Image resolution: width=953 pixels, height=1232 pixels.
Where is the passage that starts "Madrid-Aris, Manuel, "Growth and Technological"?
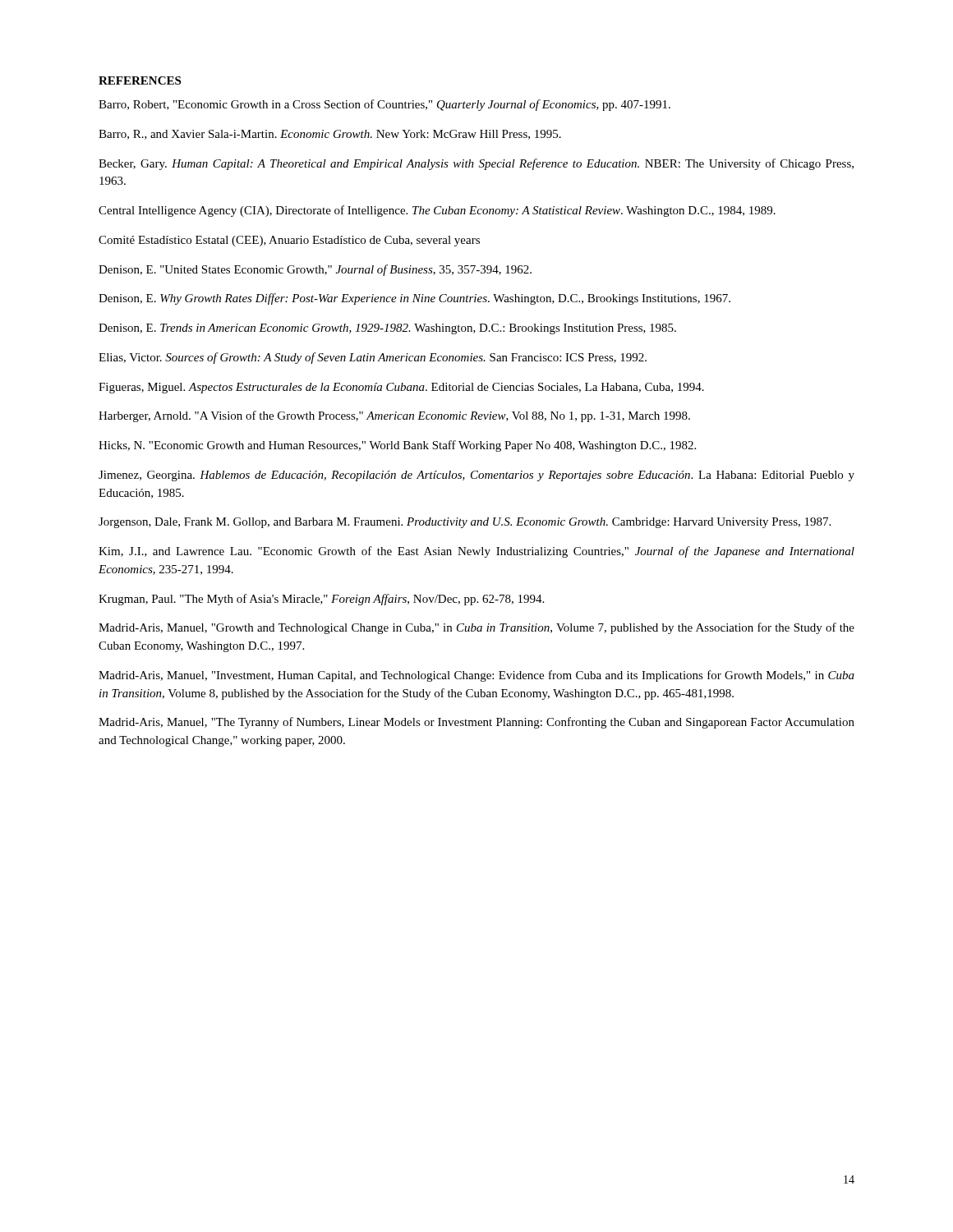(476, 637)
